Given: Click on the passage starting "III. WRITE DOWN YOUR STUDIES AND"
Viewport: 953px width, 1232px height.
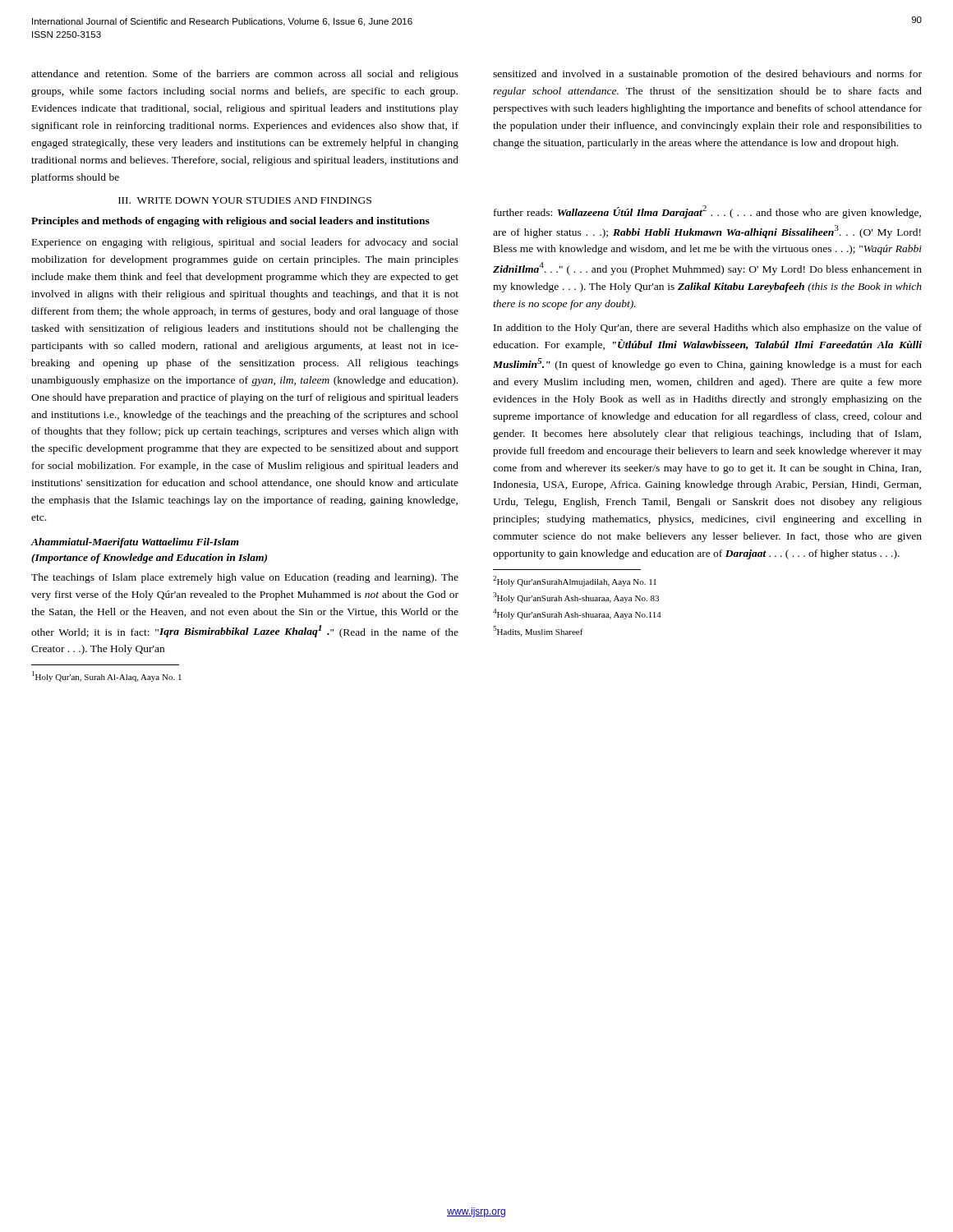Looking at the screenshot, I should point(245,201).
